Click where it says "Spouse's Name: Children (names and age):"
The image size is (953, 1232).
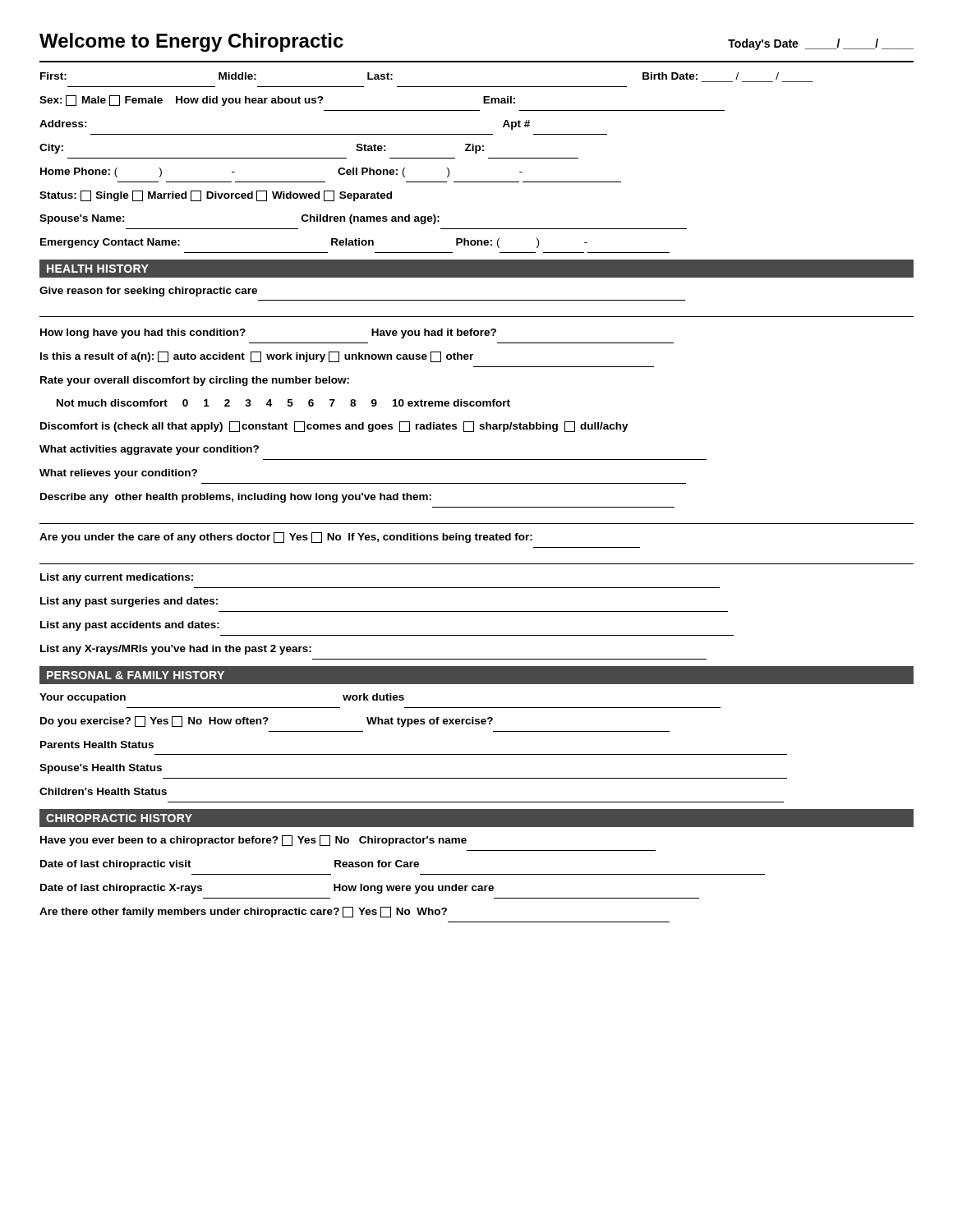click(x=363, y=219)
